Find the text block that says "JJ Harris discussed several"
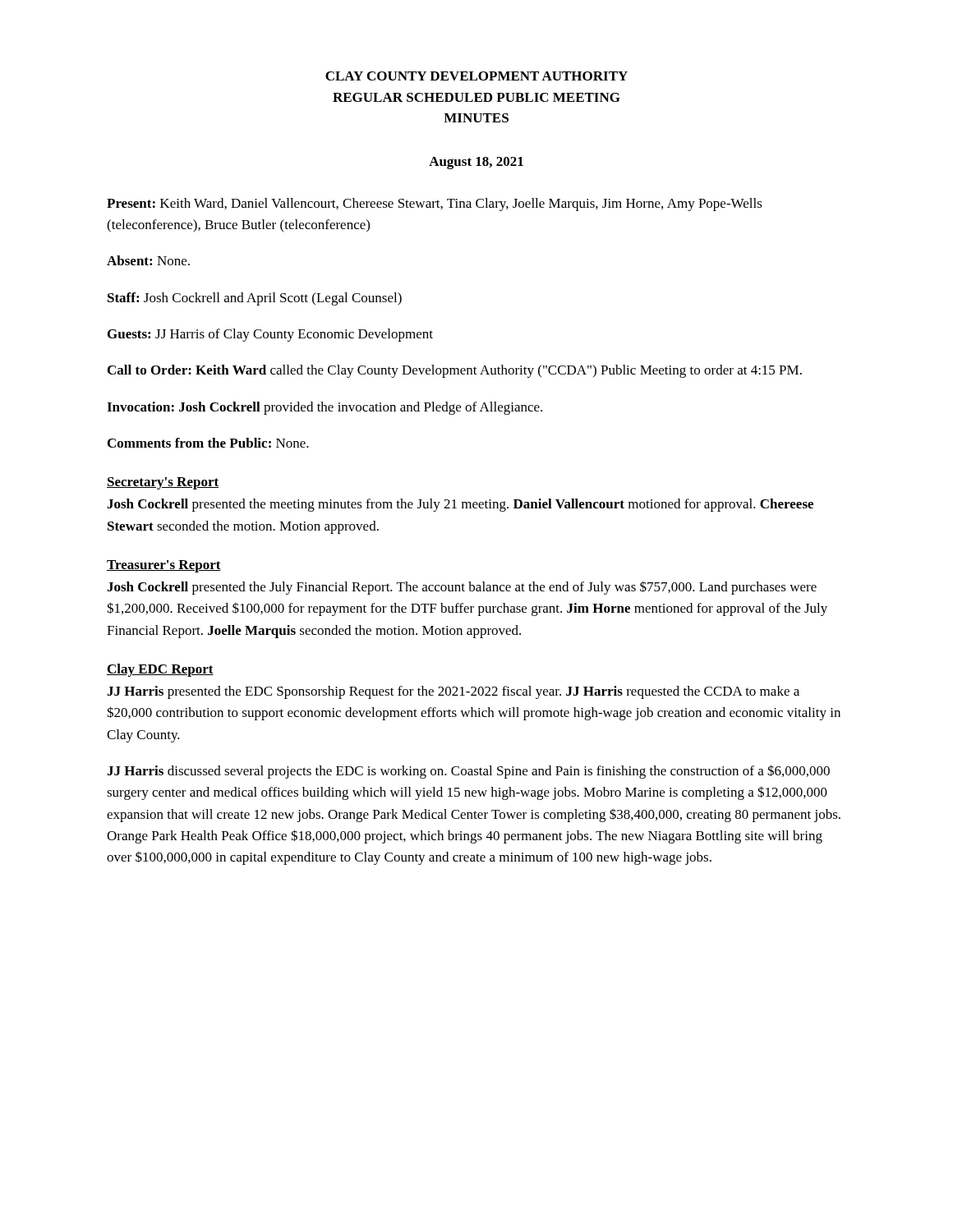953x1232 pixels. pyautogui.click(x=474, y=814)
